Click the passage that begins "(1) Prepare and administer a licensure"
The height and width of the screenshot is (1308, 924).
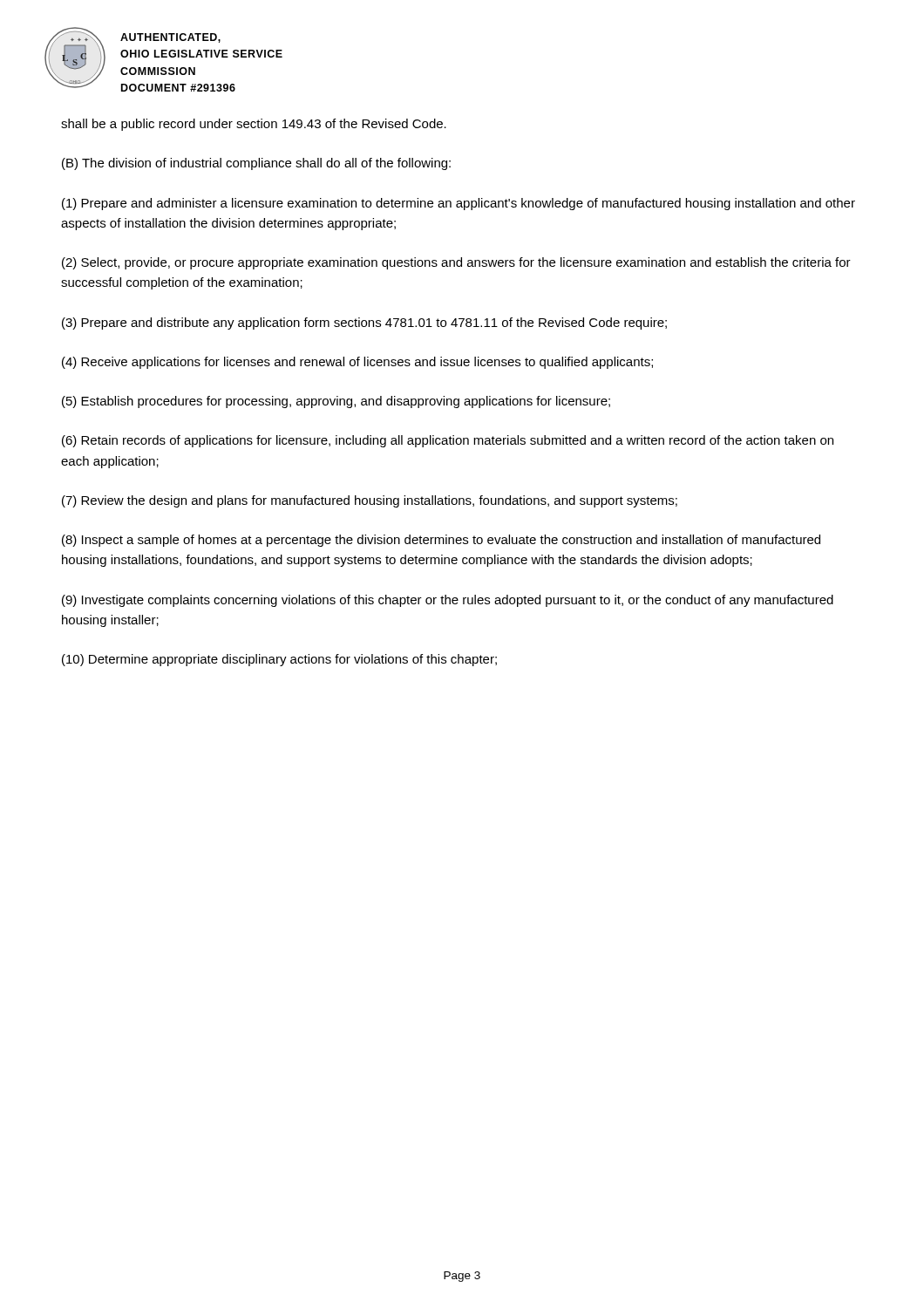click(x=458, y=212)
